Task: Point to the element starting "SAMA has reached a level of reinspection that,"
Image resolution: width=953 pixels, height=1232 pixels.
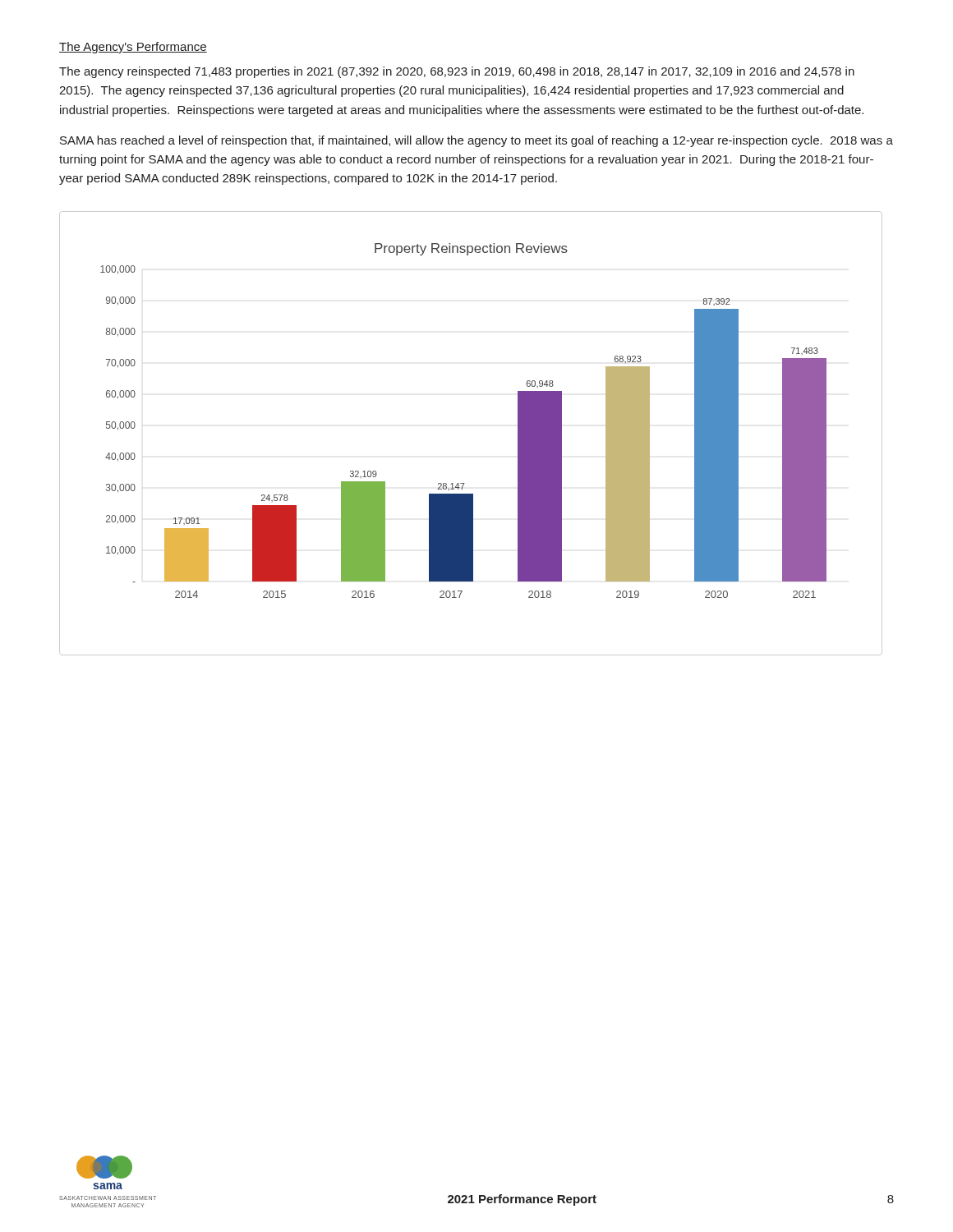Action: coord(476,159)
